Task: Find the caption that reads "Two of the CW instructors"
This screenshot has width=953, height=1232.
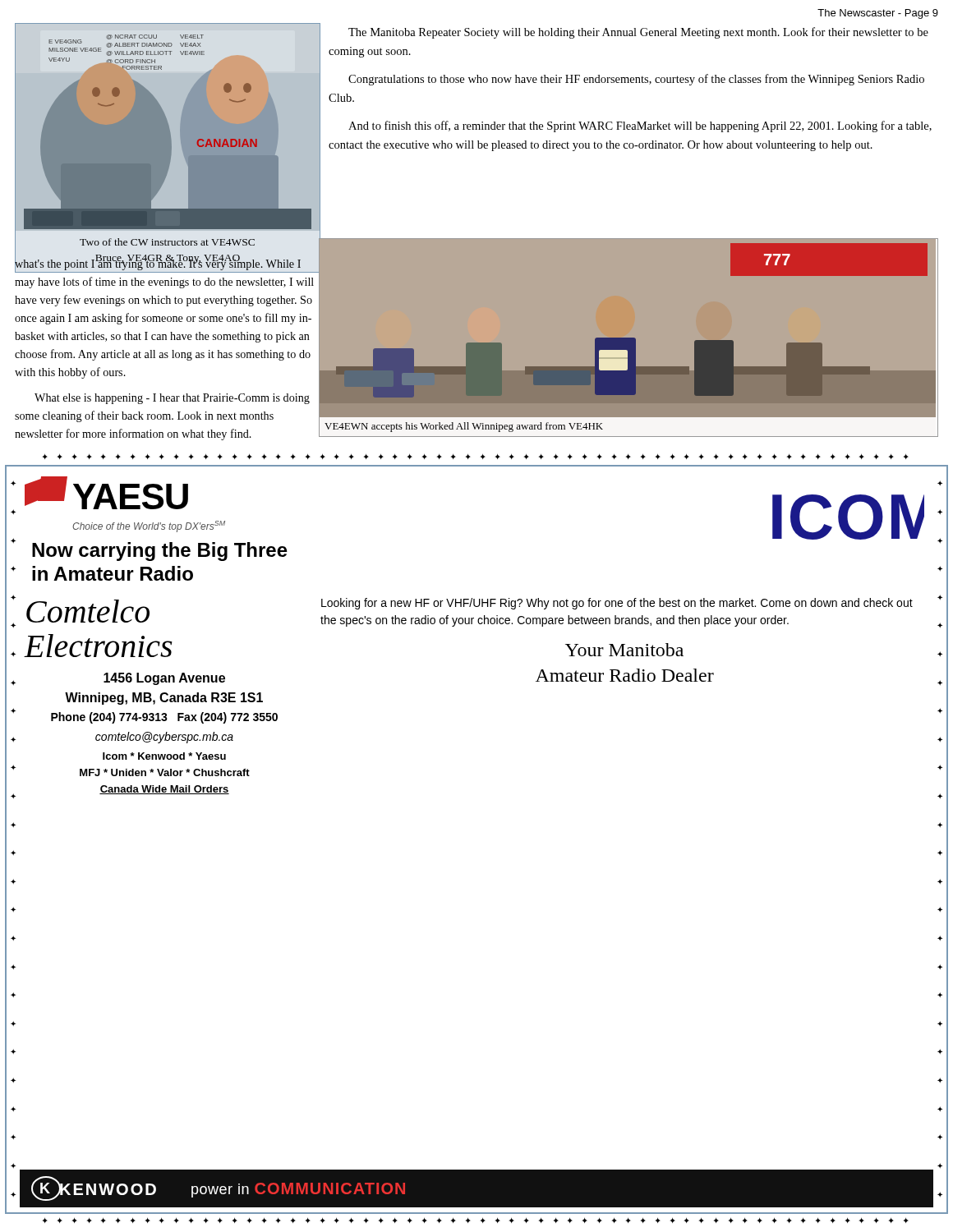Action: [168, 250]
